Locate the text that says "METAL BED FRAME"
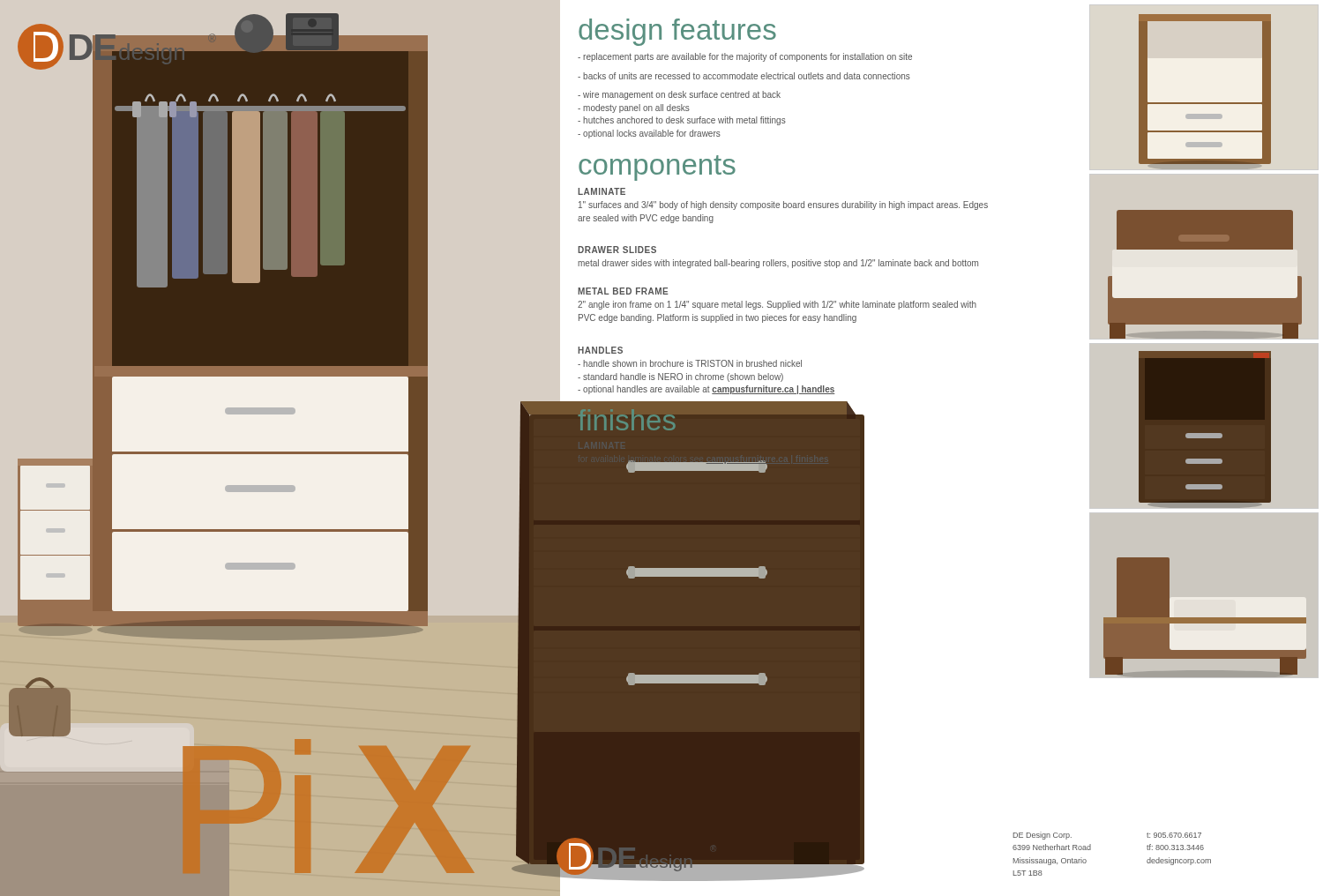The height and width of the screenshot is (896, 1323). pyautogui.click(x=789, y=291)
